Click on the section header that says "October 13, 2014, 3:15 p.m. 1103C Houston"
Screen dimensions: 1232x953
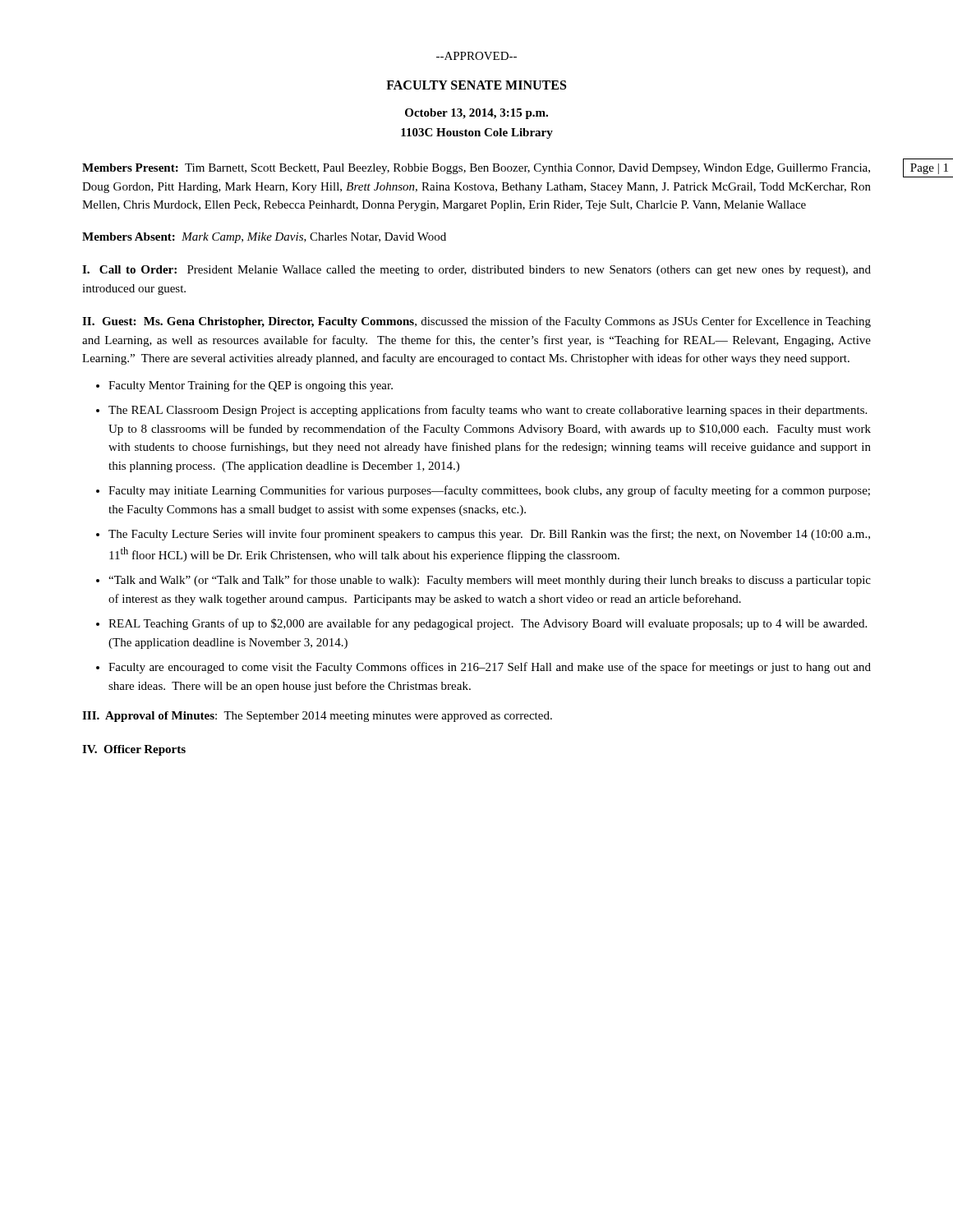coord(476,122)
